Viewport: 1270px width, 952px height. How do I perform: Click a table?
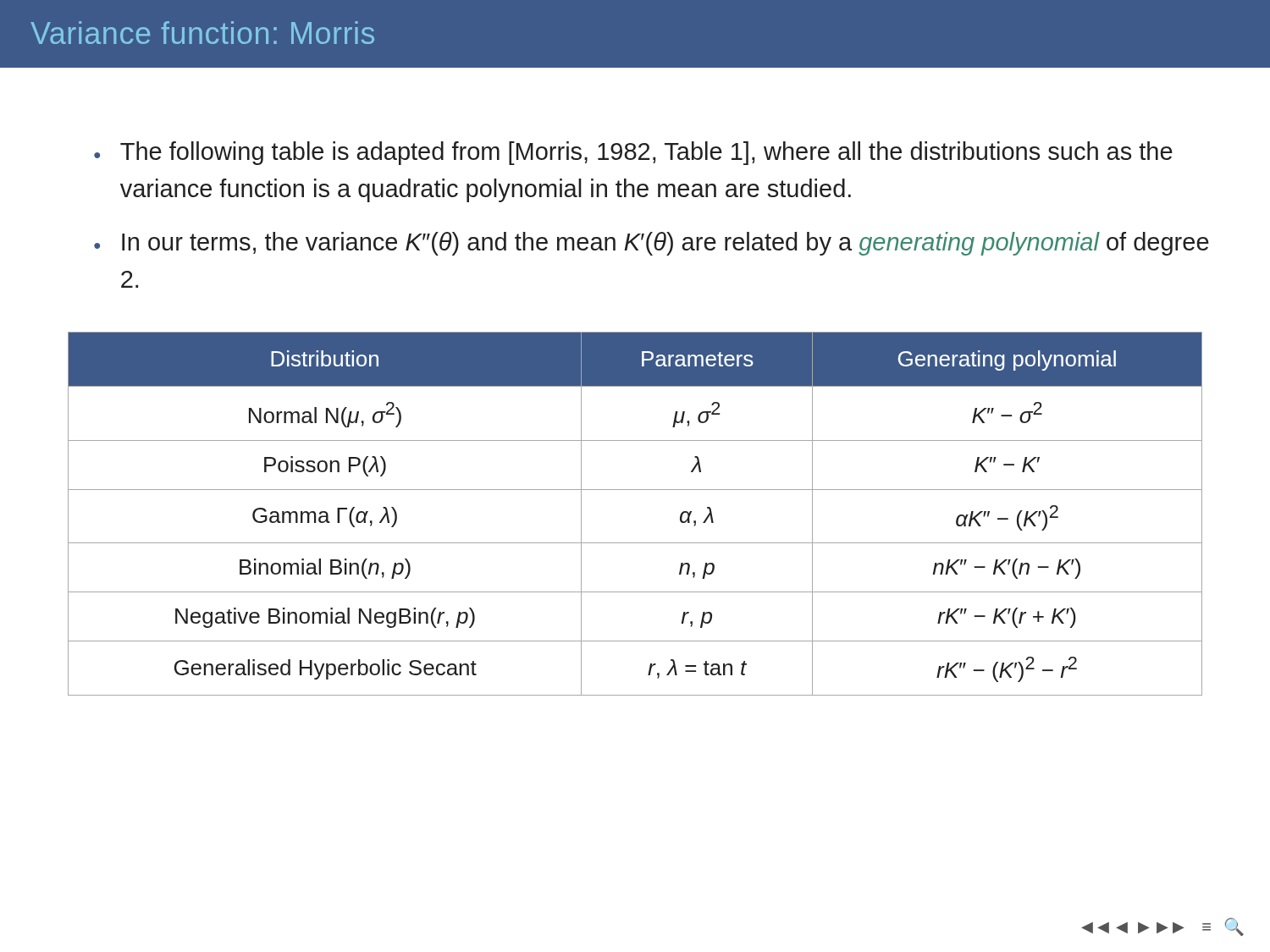635,514
